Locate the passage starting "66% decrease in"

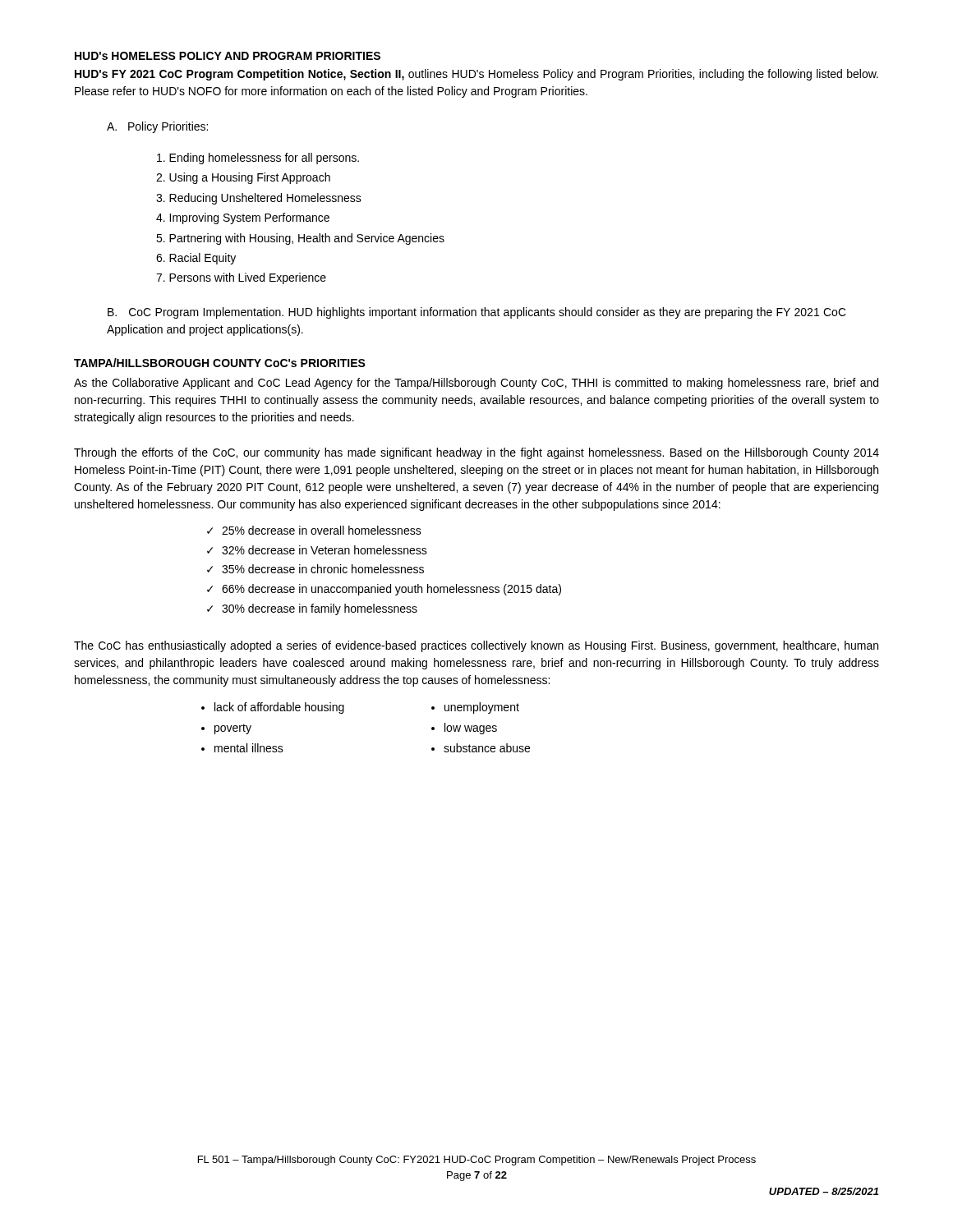(x=392, y=589)
